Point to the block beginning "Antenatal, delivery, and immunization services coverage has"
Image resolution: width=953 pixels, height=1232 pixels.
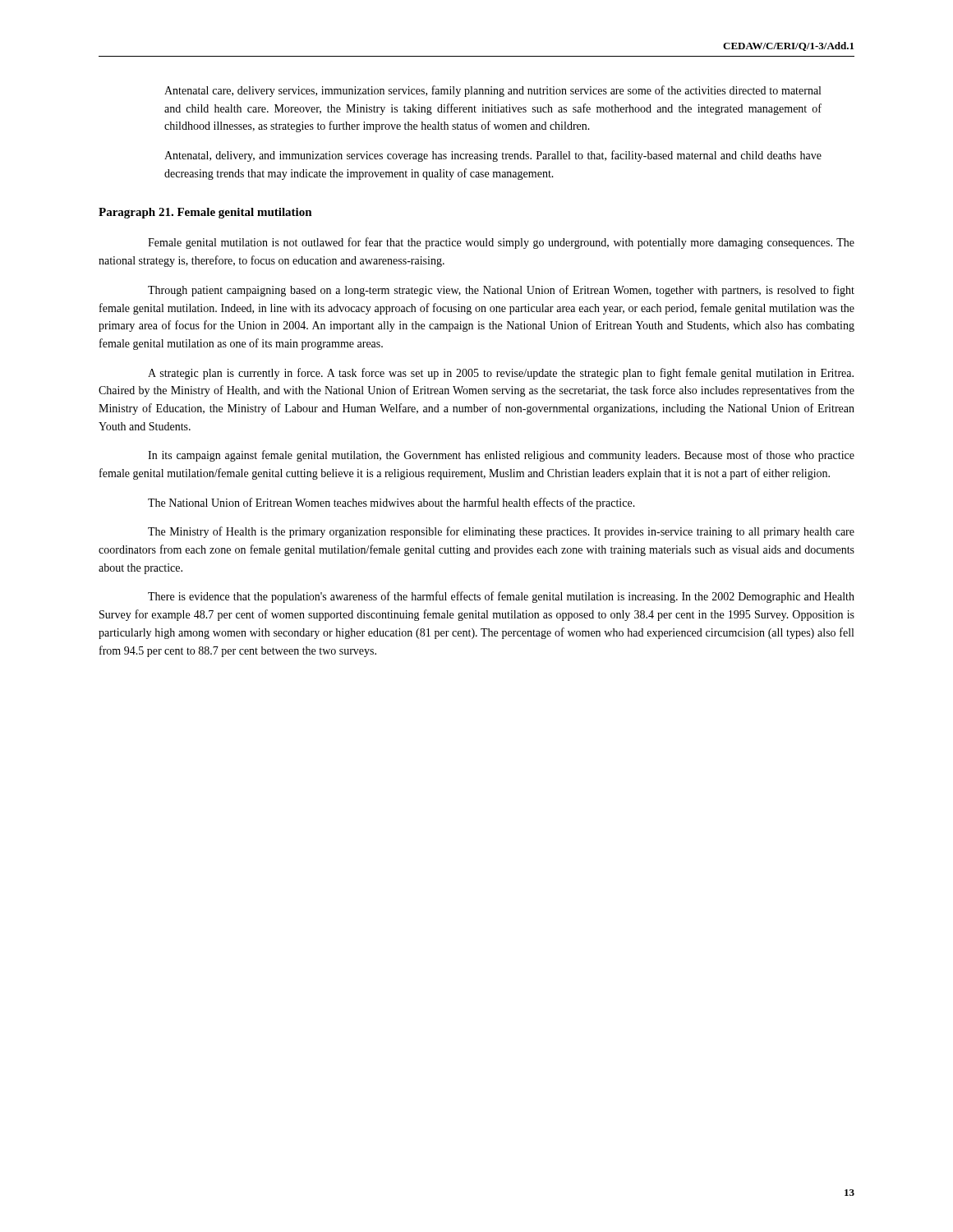coord(493,165)
